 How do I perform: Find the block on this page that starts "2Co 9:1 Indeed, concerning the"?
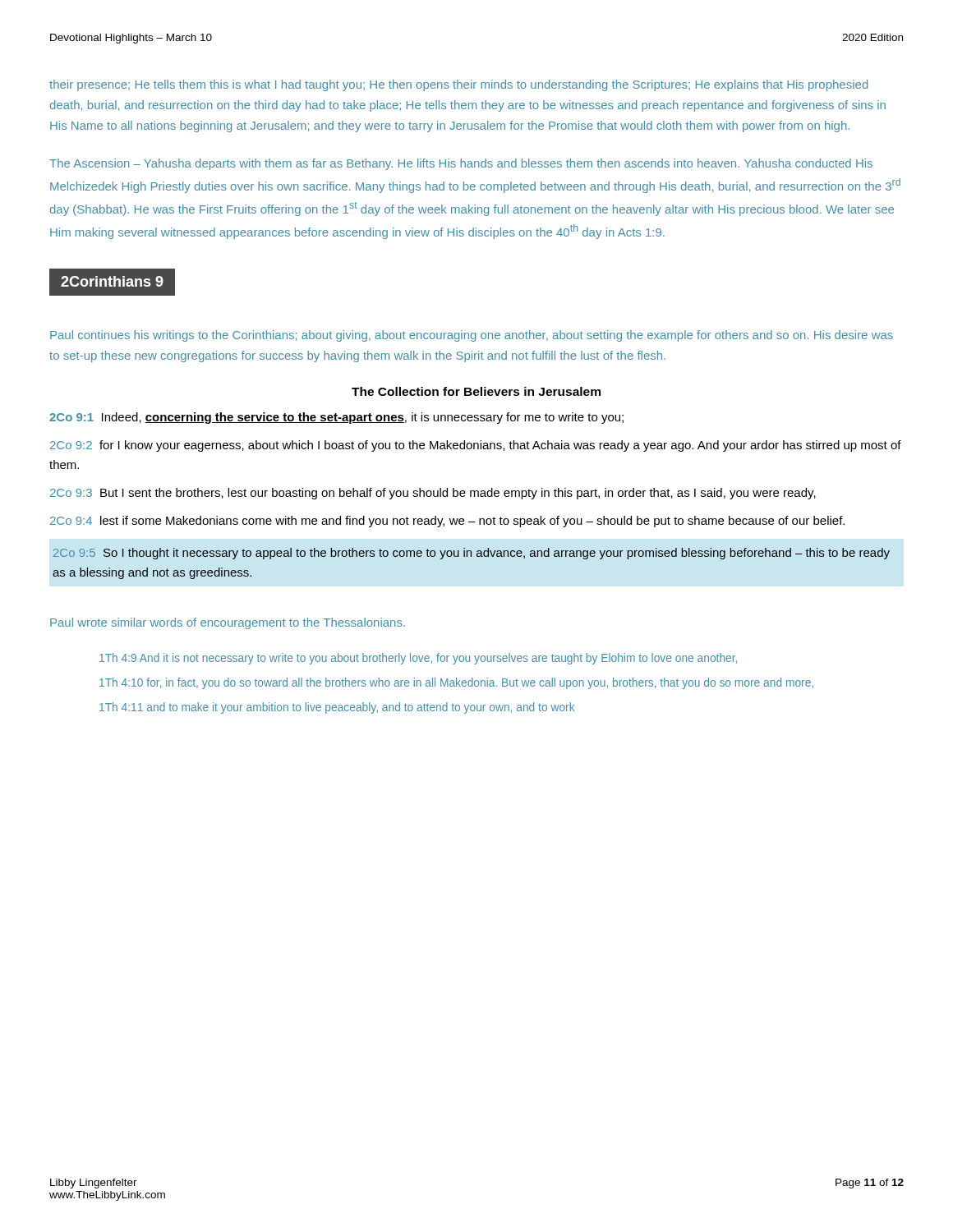click(337, 417)
